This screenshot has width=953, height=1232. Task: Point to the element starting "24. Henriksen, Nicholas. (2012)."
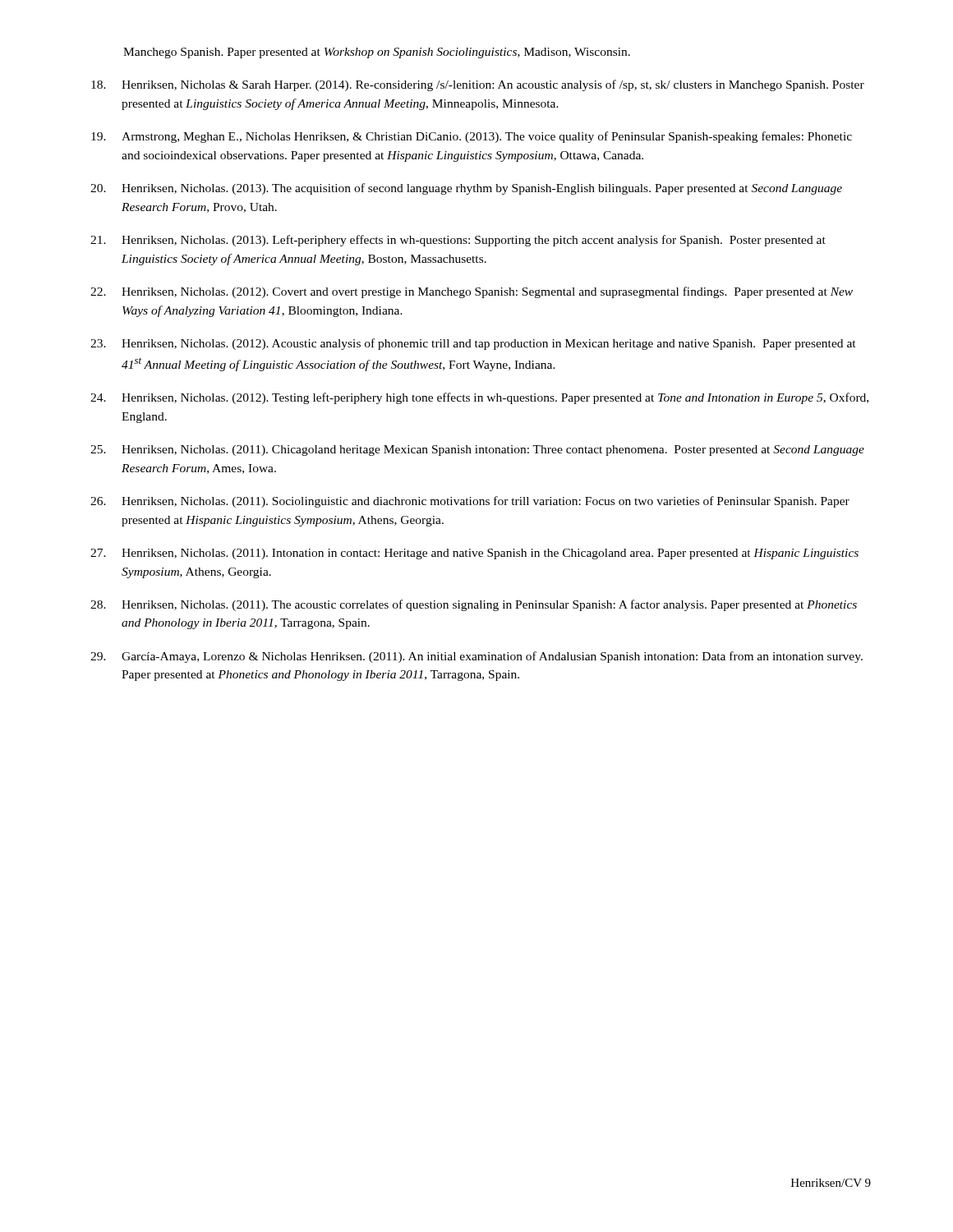(481, 407)
